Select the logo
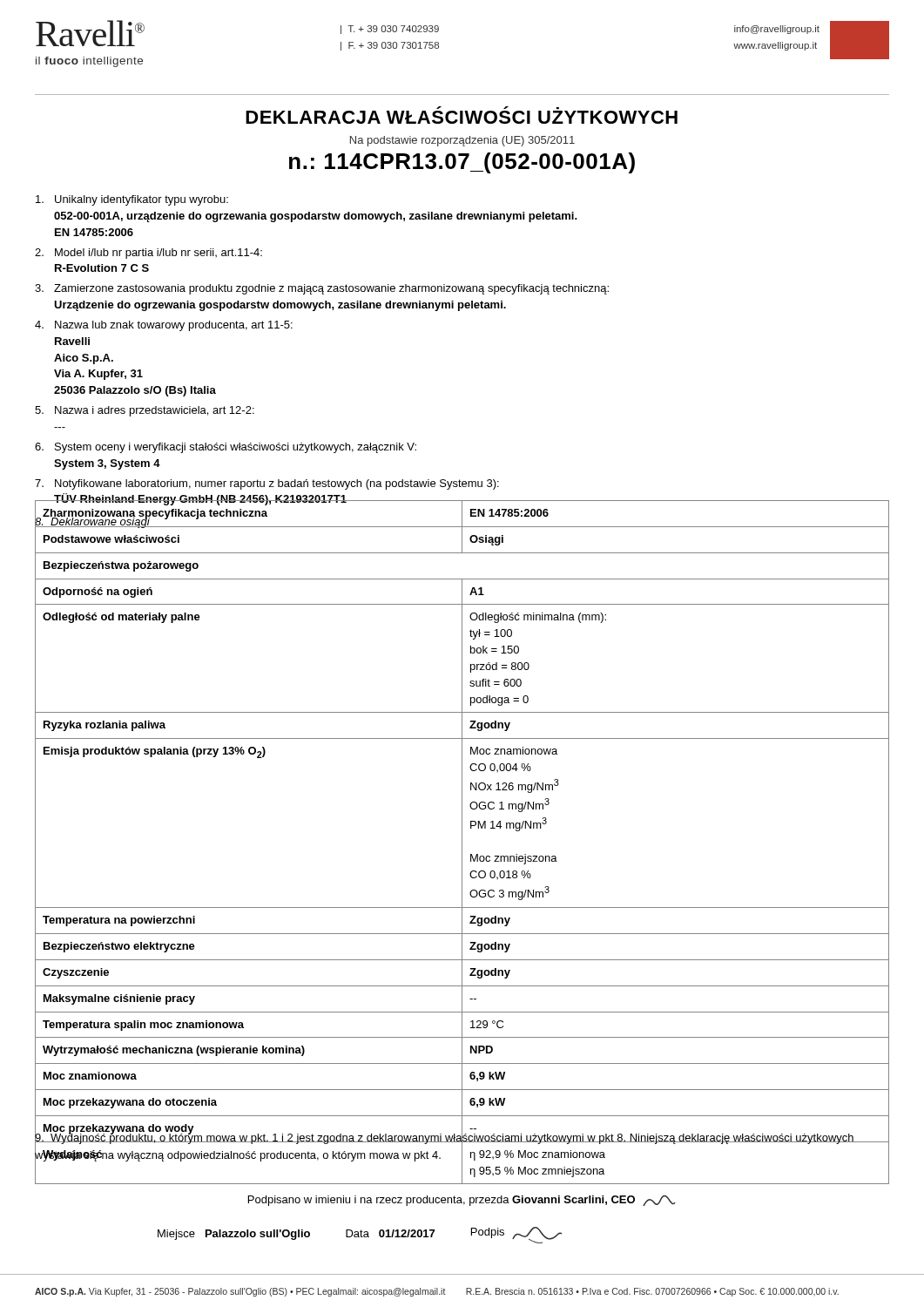 coord(126,41)
